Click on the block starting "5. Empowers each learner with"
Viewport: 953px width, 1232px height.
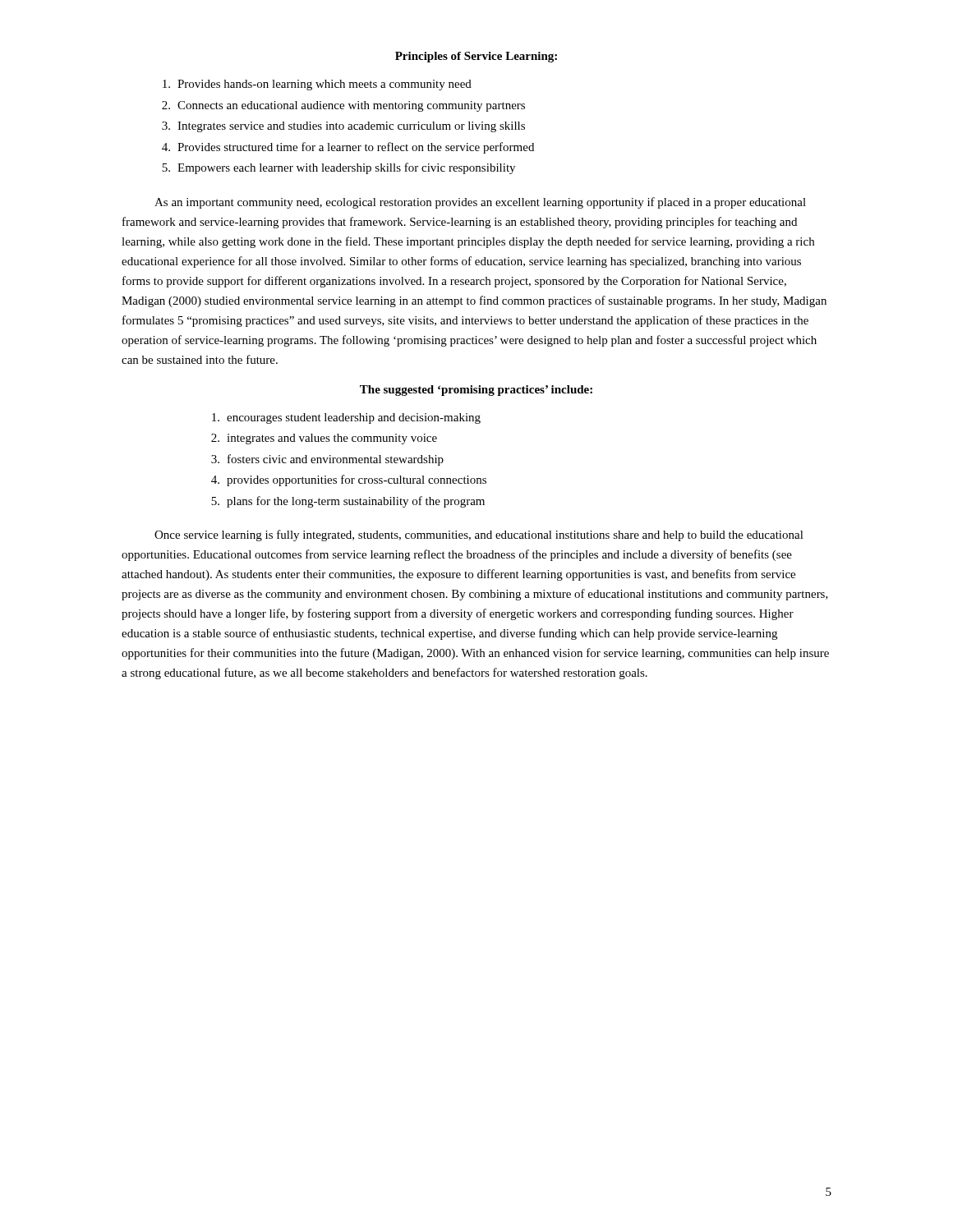coord(476,168)
